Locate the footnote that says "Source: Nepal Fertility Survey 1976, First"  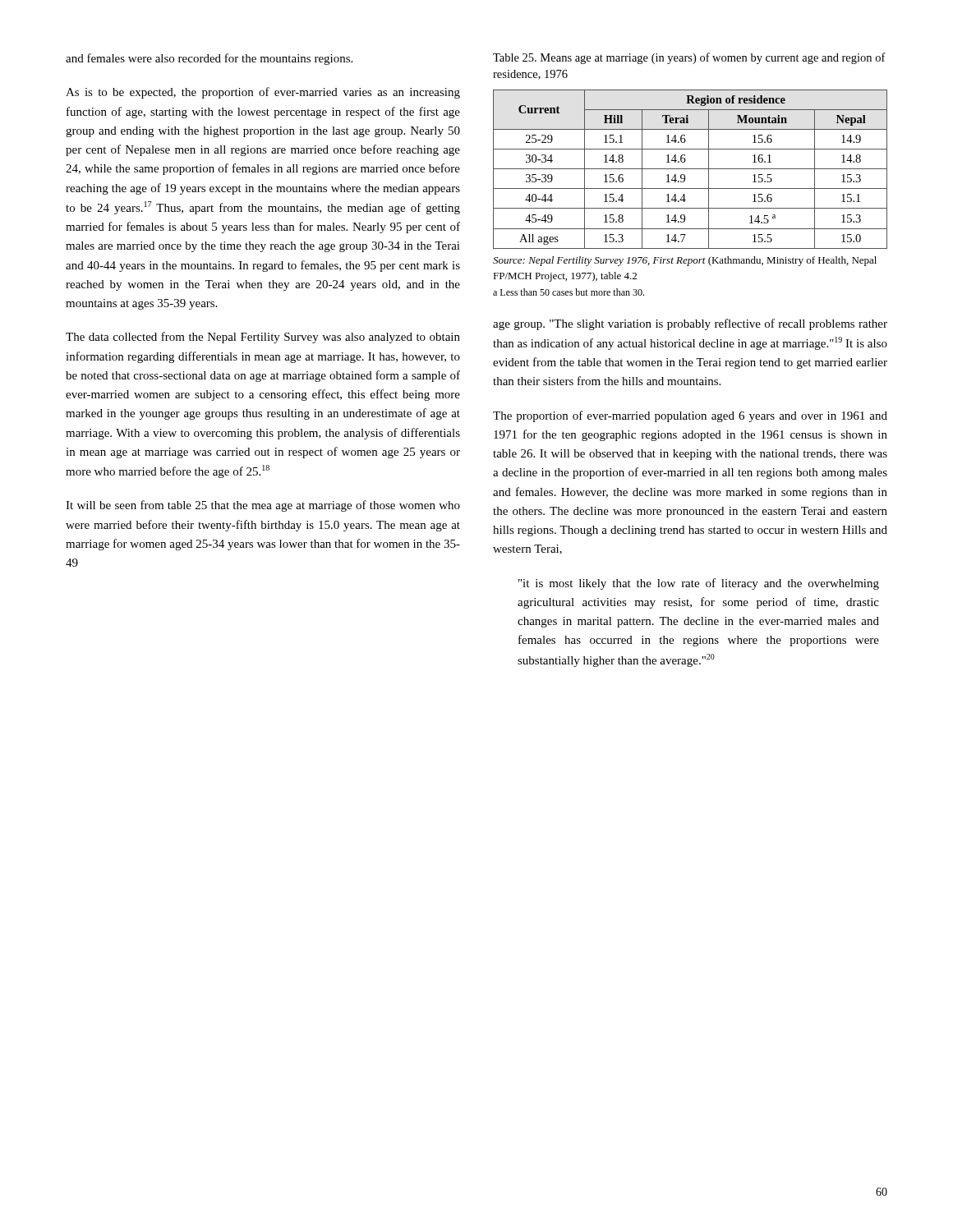[x=685, y=268]
